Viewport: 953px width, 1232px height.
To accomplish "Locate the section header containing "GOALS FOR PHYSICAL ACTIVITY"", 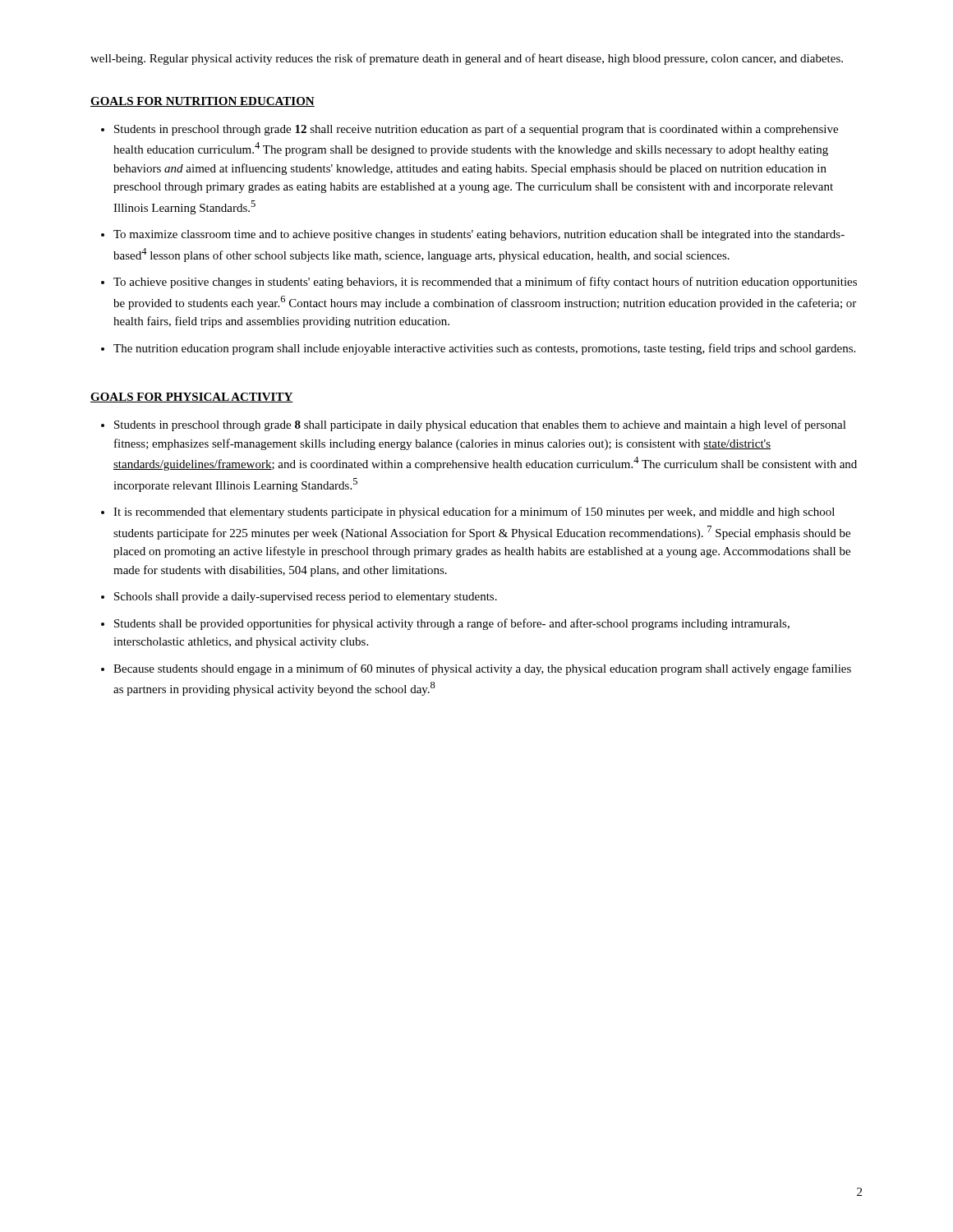I will [192, 397].
